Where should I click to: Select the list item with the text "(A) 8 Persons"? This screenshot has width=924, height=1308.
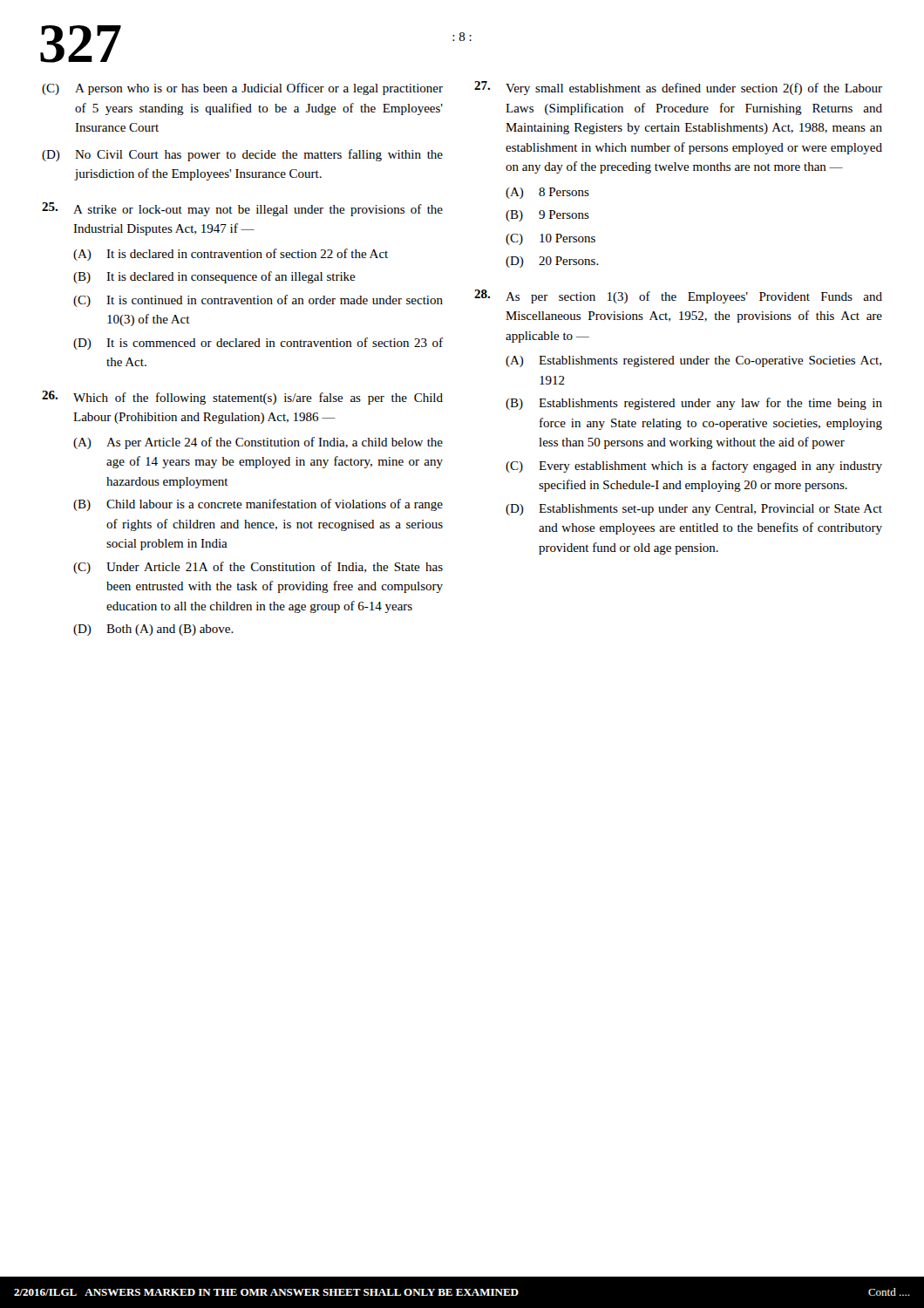[547, 193]
